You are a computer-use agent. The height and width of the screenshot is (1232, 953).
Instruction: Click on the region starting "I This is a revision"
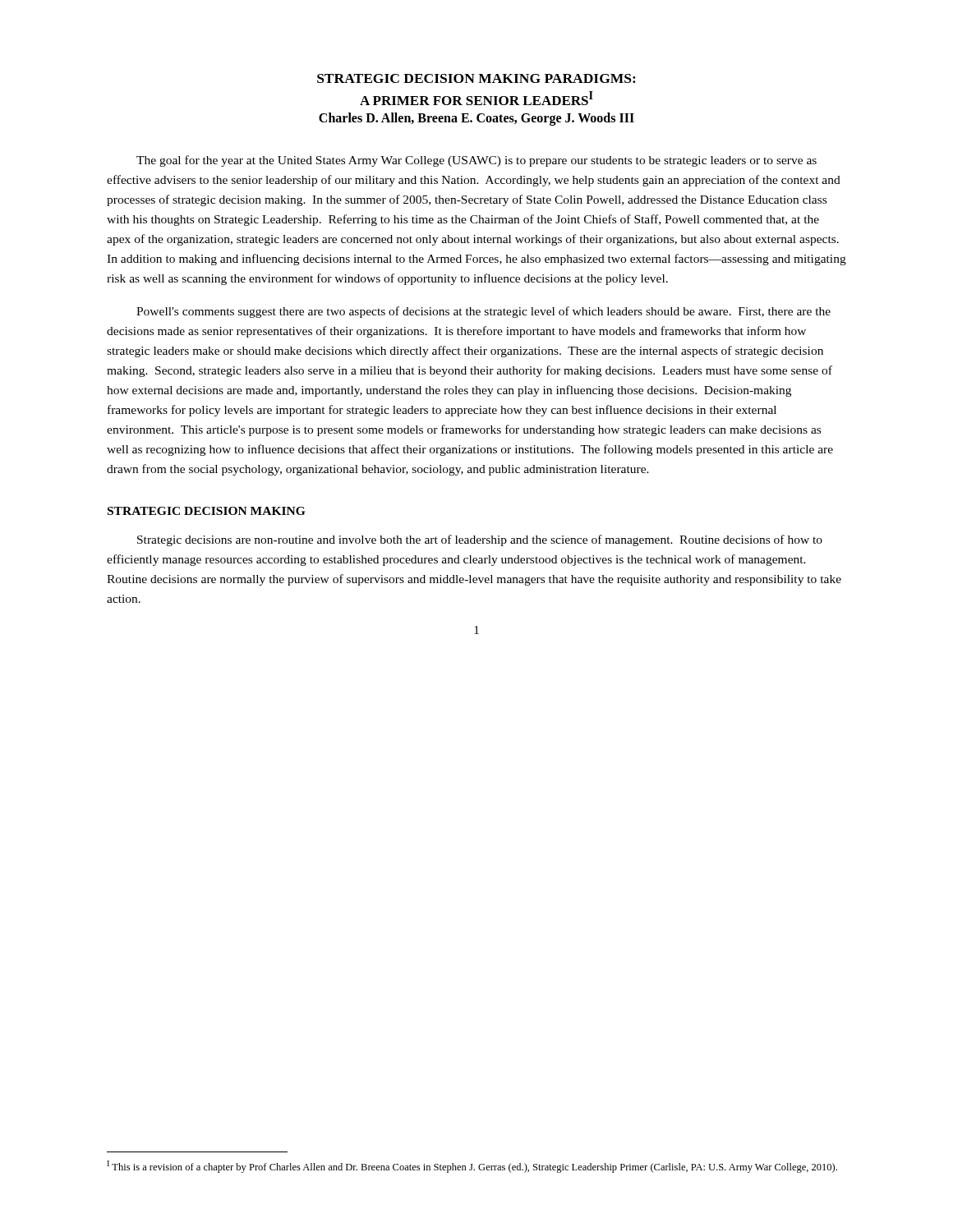pyautogui.click(x=472, y=1166)
